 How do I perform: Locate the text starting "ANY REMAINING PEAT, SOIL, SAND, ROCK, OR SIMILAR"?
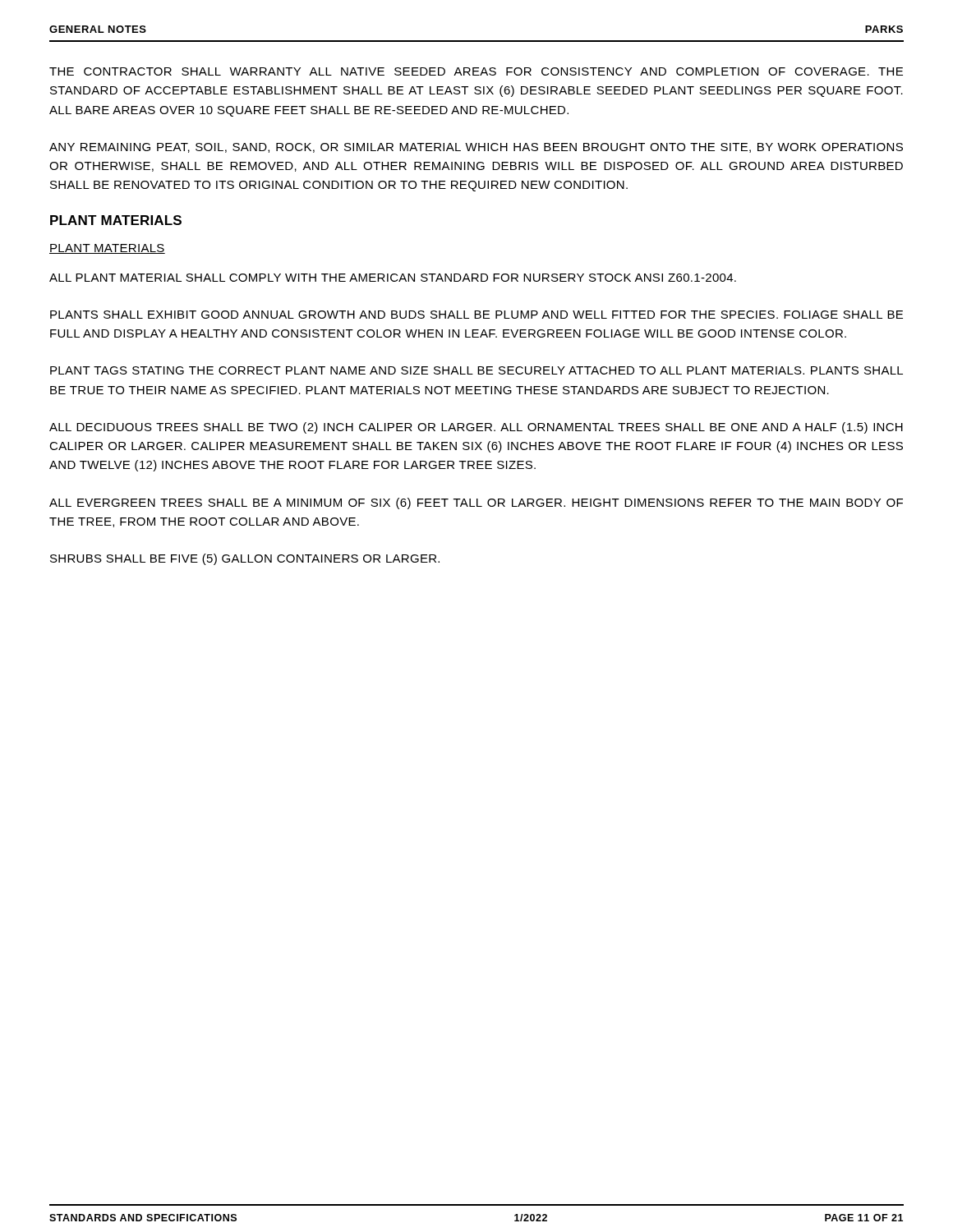(476, 166)
